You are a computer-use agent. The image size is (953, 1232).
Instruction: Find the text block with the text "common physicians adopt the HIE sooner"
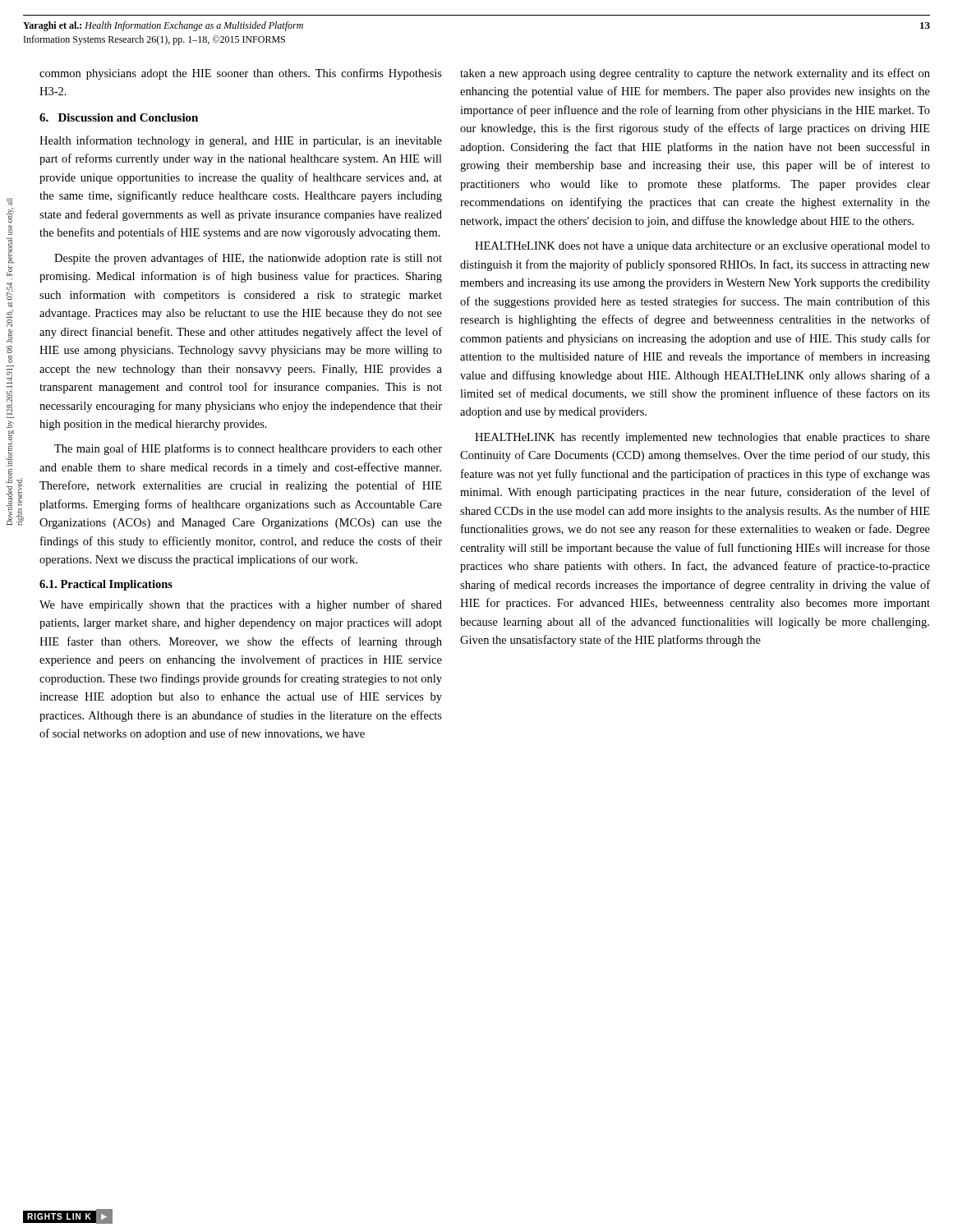[x=241, y=83]
